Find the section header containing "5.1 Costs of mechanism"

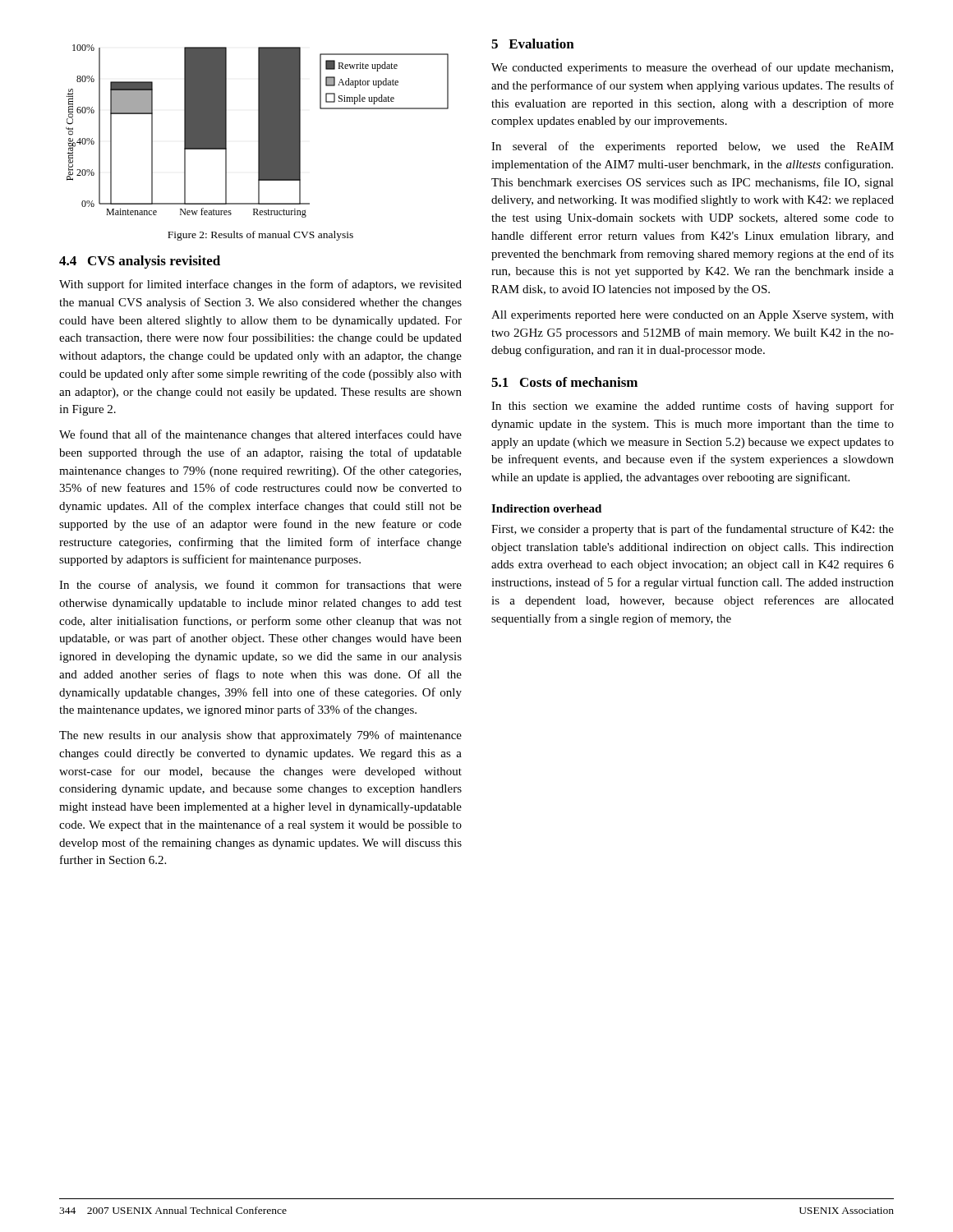pos(565,382)
